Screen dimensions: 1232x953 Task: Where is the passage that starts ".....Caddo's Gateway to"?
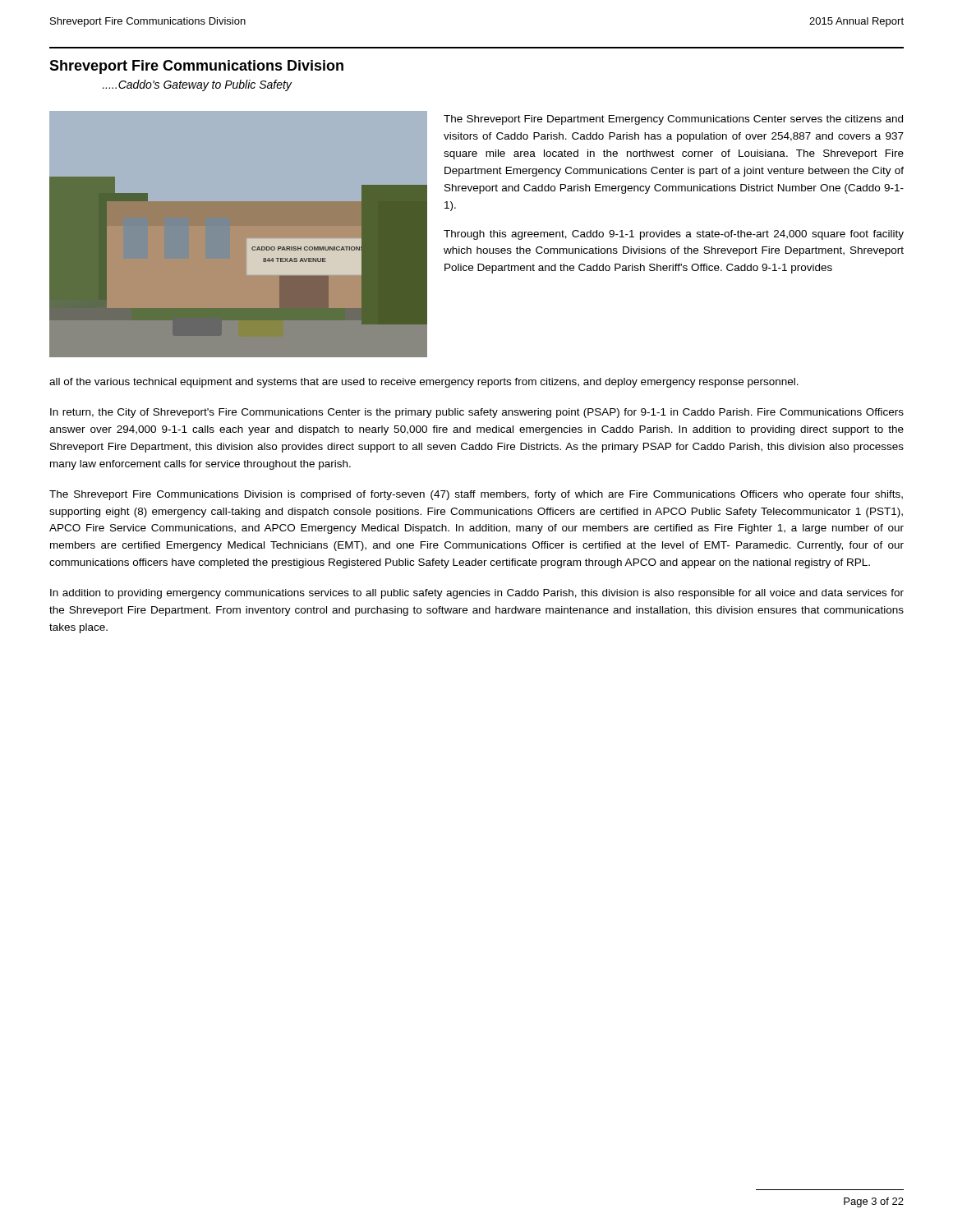pos(197,85)
